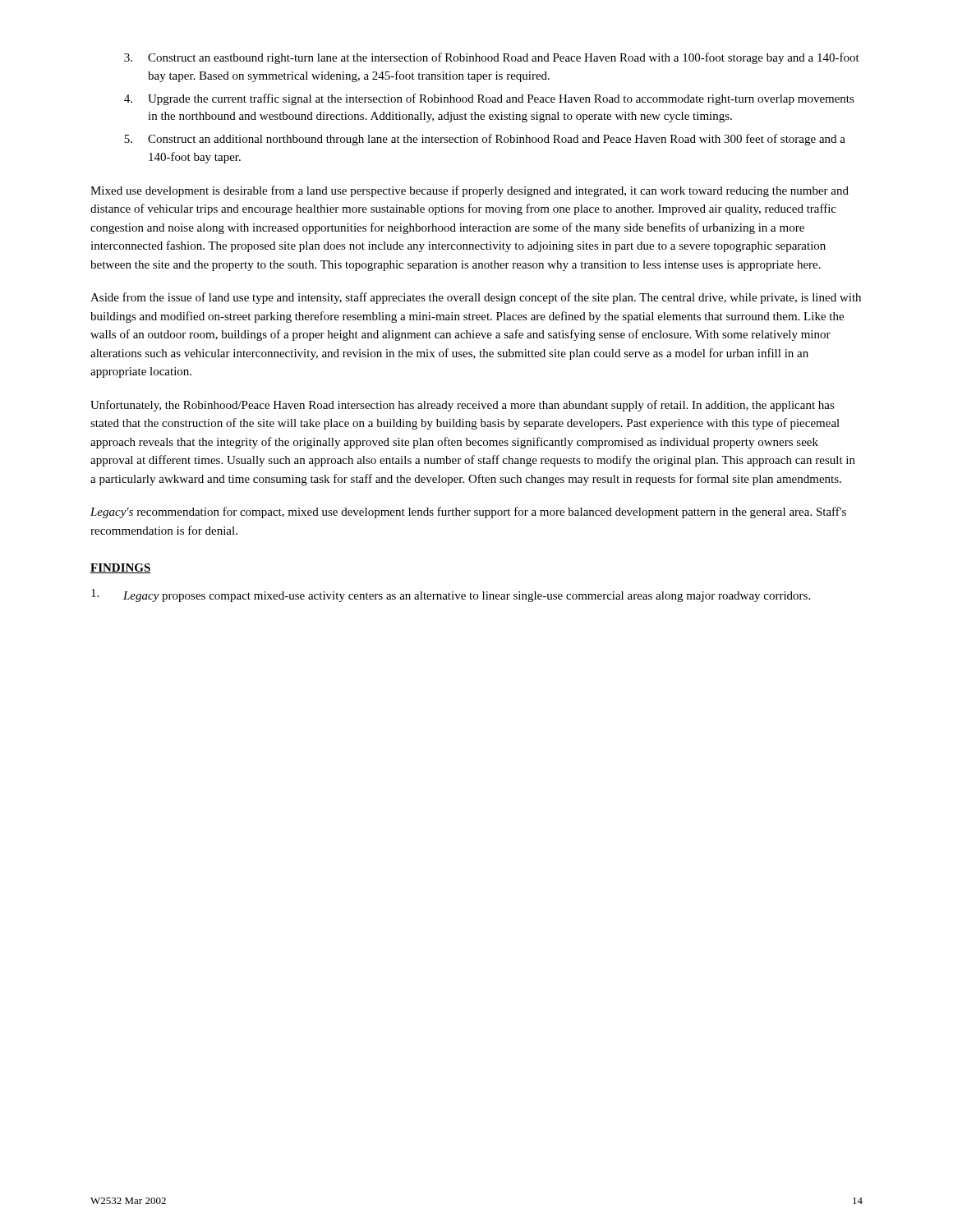Locate the text block containing "Legacy's recommendation for compact, mixed use development"
Screen dimensions: 1232x953
tap(468, 521)
